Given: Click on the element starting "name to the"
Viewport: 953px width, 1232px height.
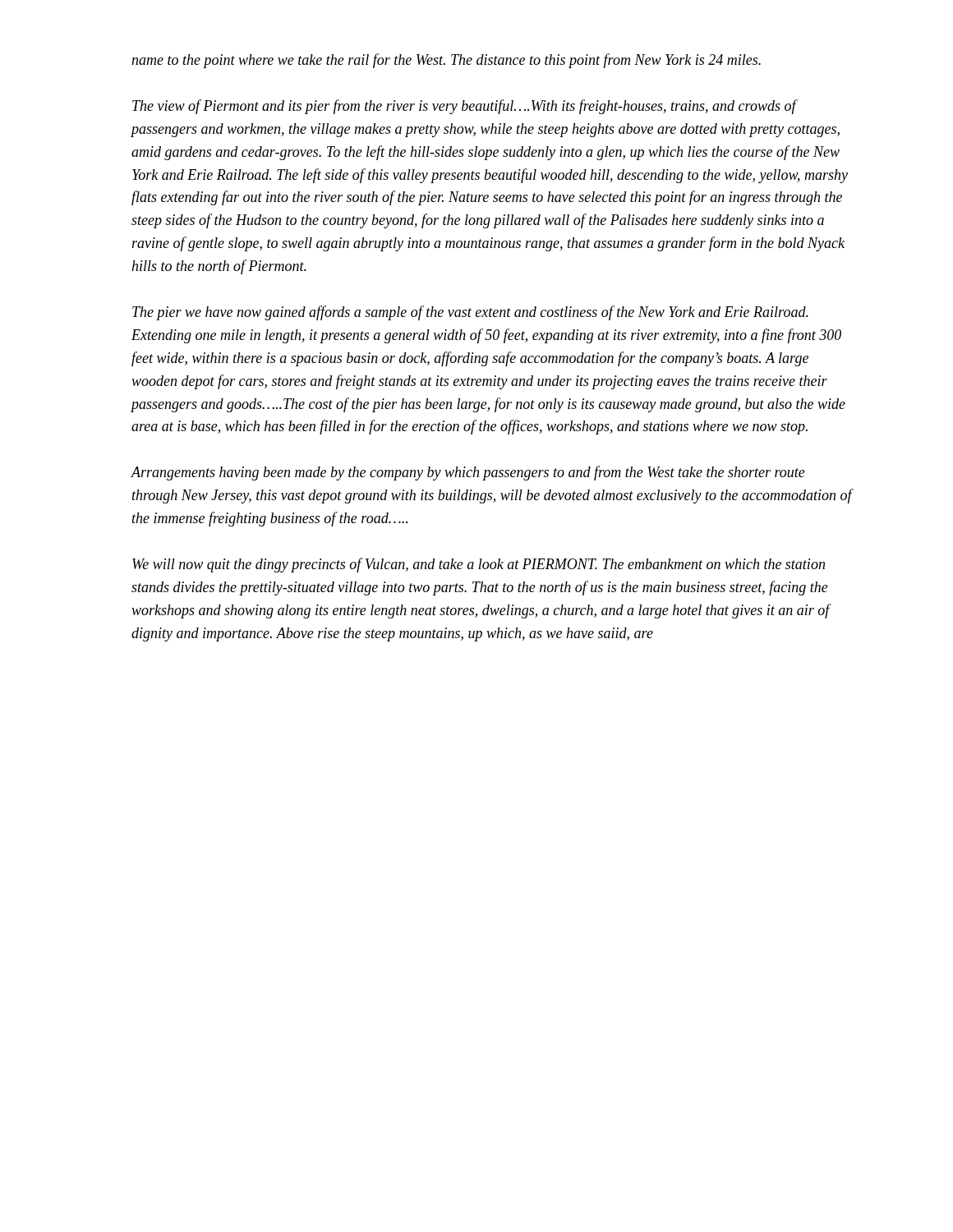Looking at the screenshot, I should pos(447,60).
